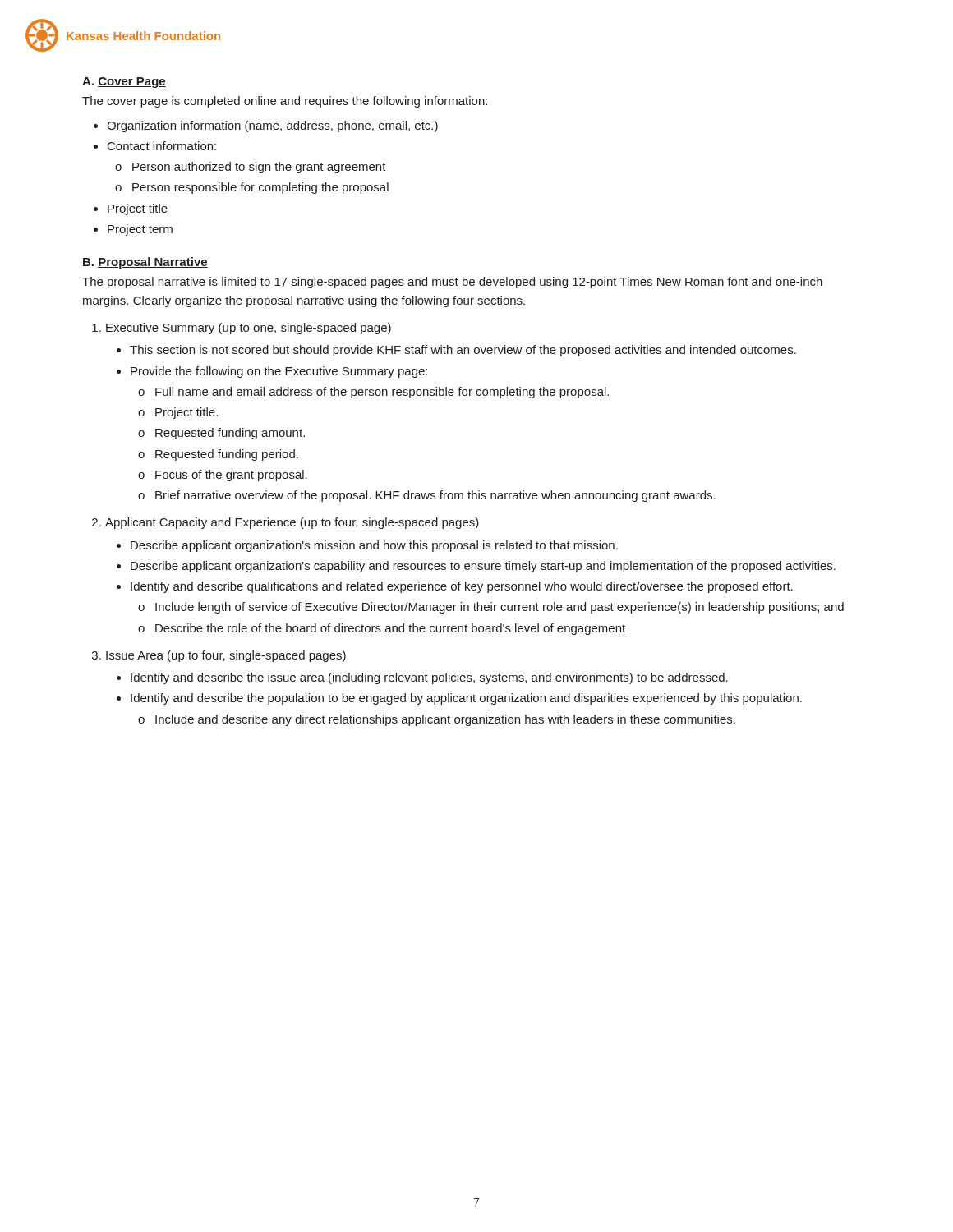Point to the region starting "Person responsible for completing"
Screen dimensions: 1232x953
(260, 187)
